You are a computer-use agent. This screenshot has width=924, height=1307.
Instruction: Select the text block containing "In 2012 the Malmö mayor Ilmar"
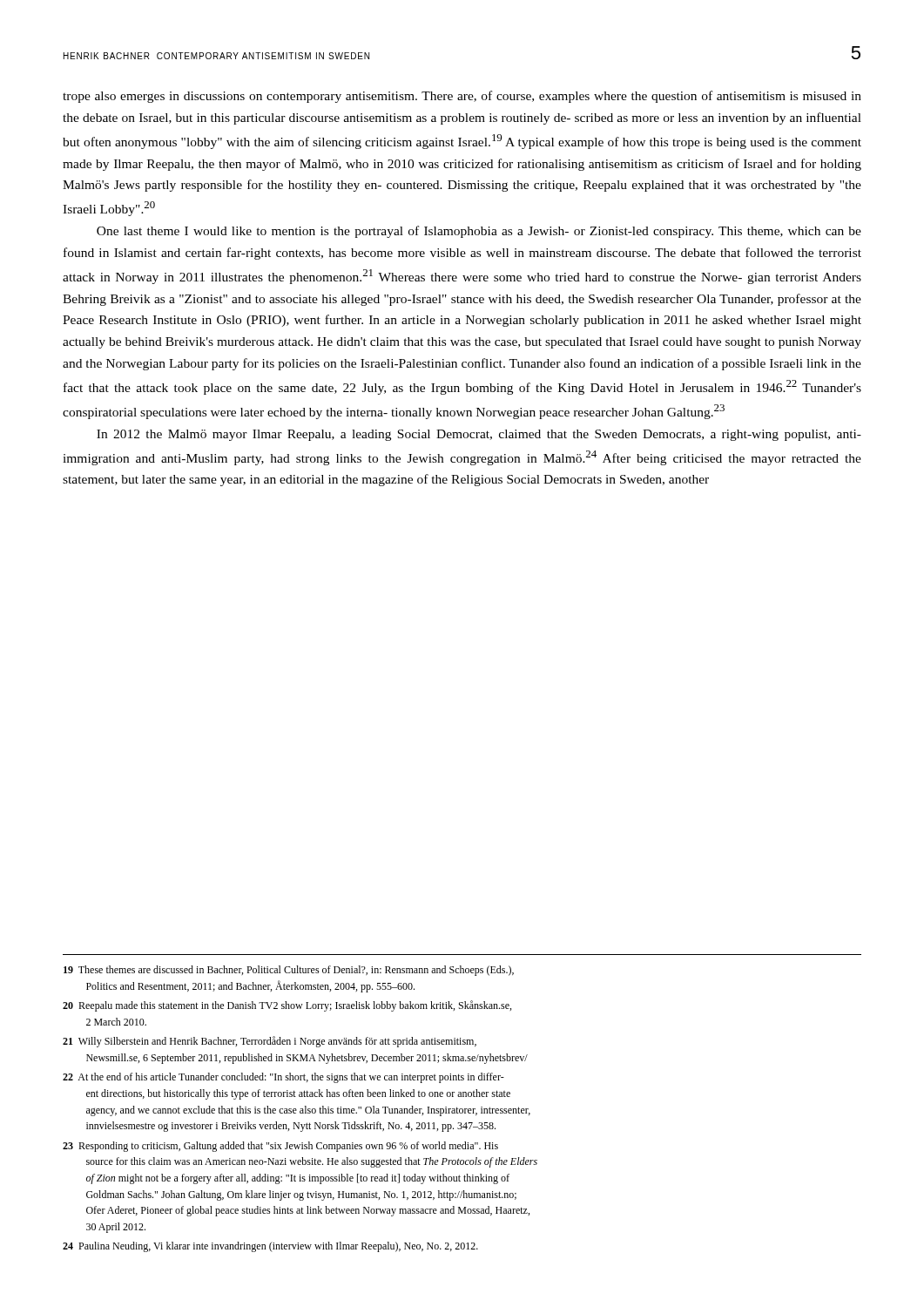[462, 457]
